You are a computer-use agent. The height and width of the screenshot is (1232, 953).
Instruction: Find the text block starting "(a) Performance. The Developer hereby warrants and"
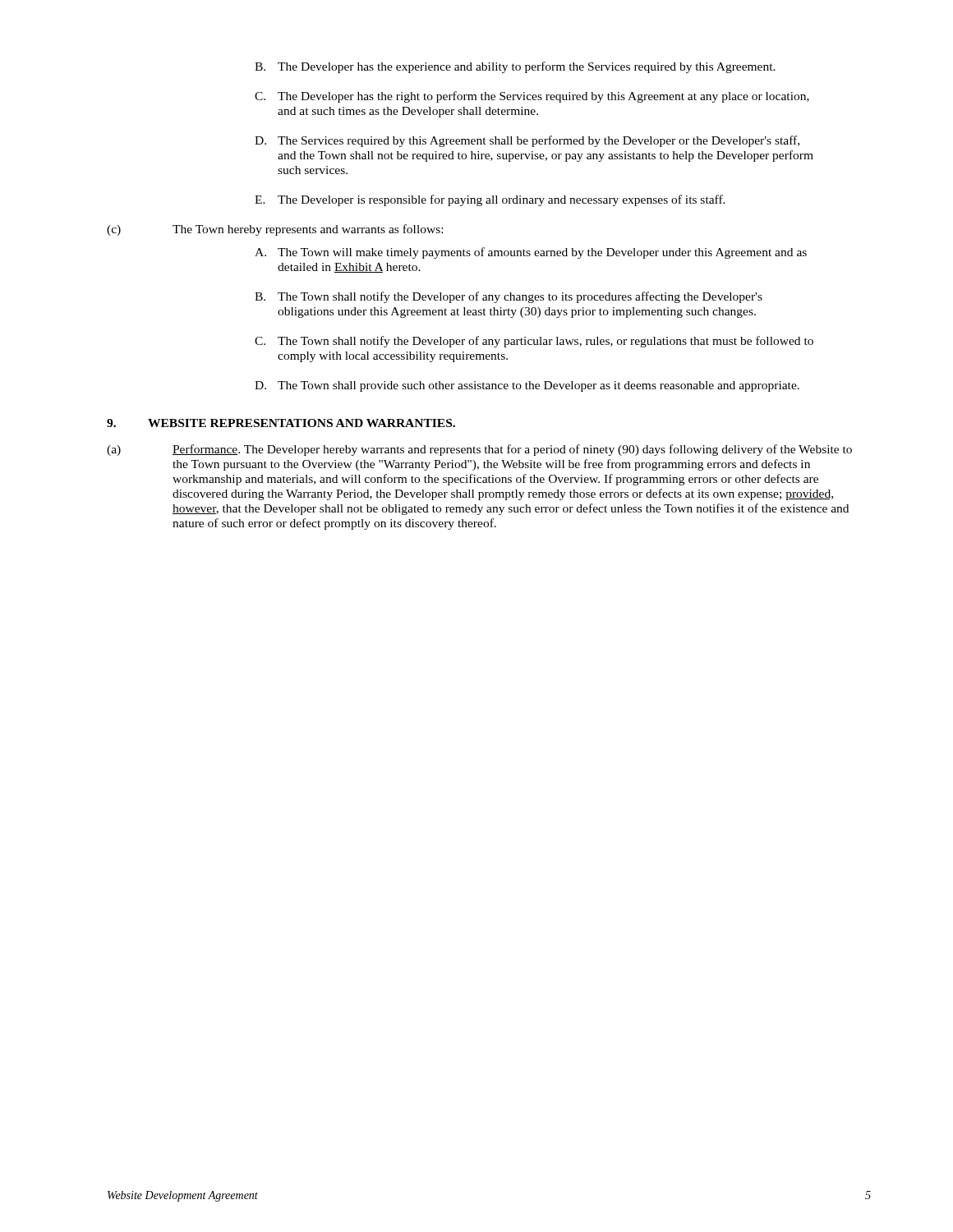click(489, 486)
